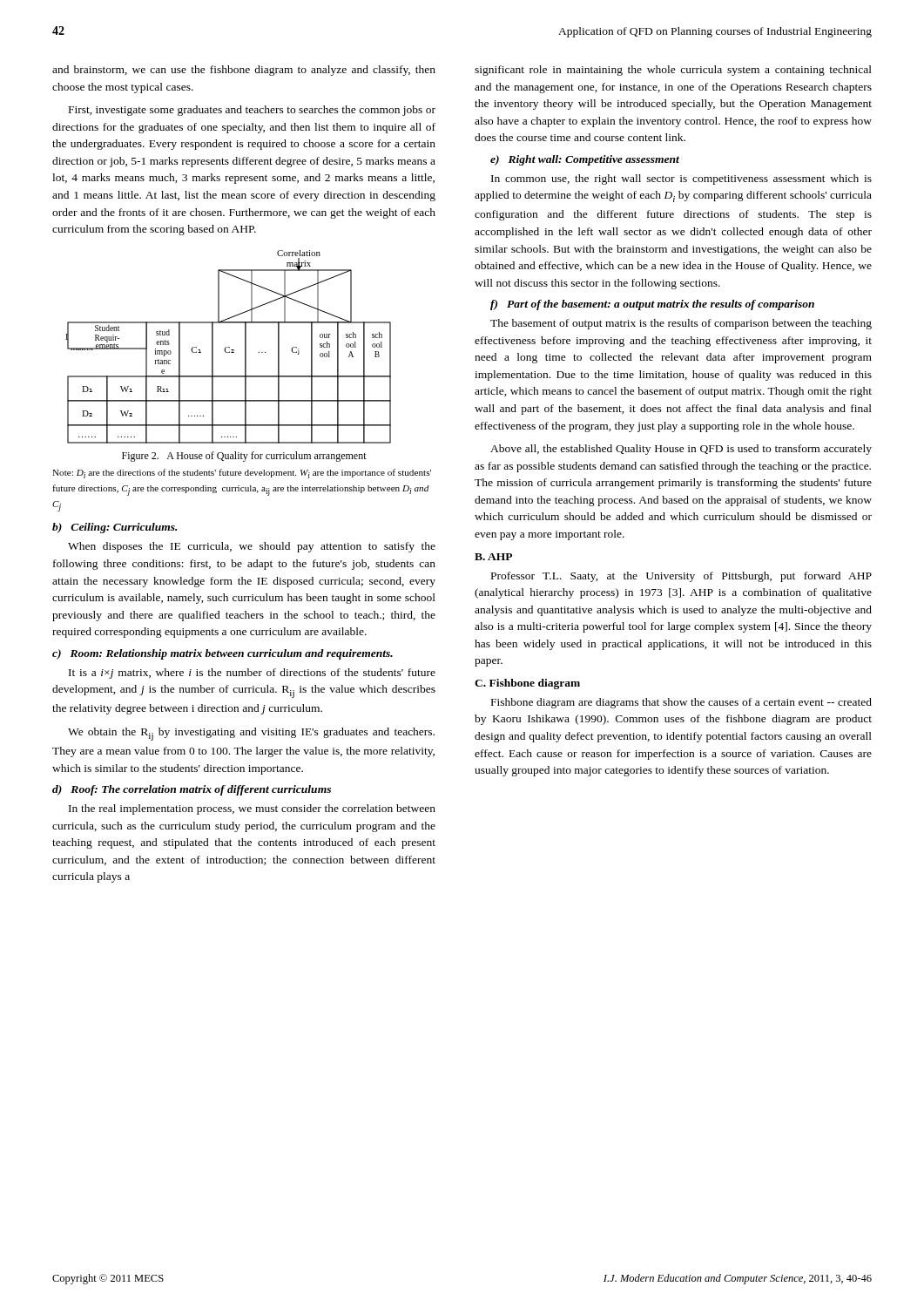Point to the text block starting "Fishbone diagram are diagrams that"
This screenshot has height=1307, width=924.
tap(673, 736)
